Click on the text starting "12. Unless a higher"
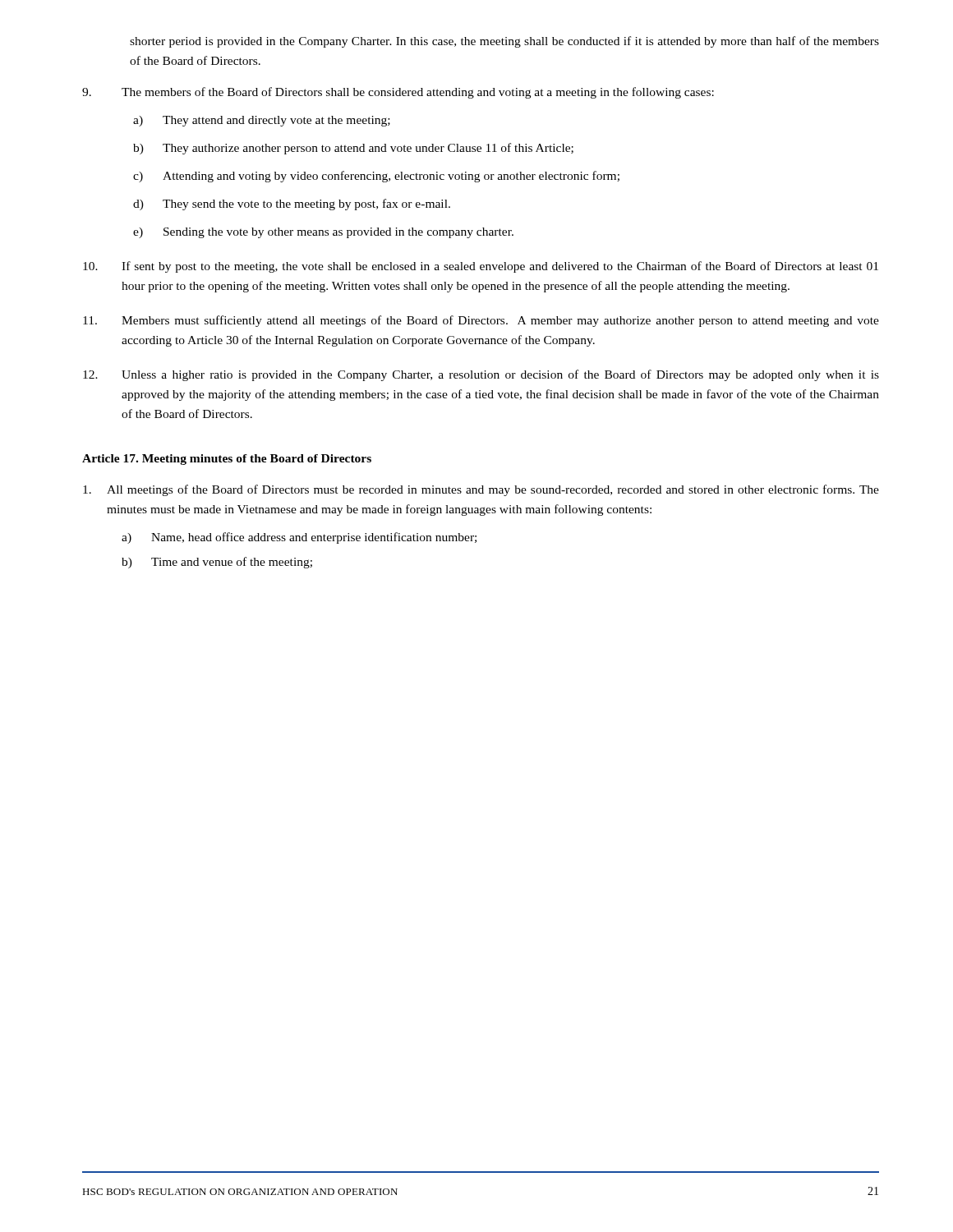Screen dimensions: 1232x953 coord(481,394)
